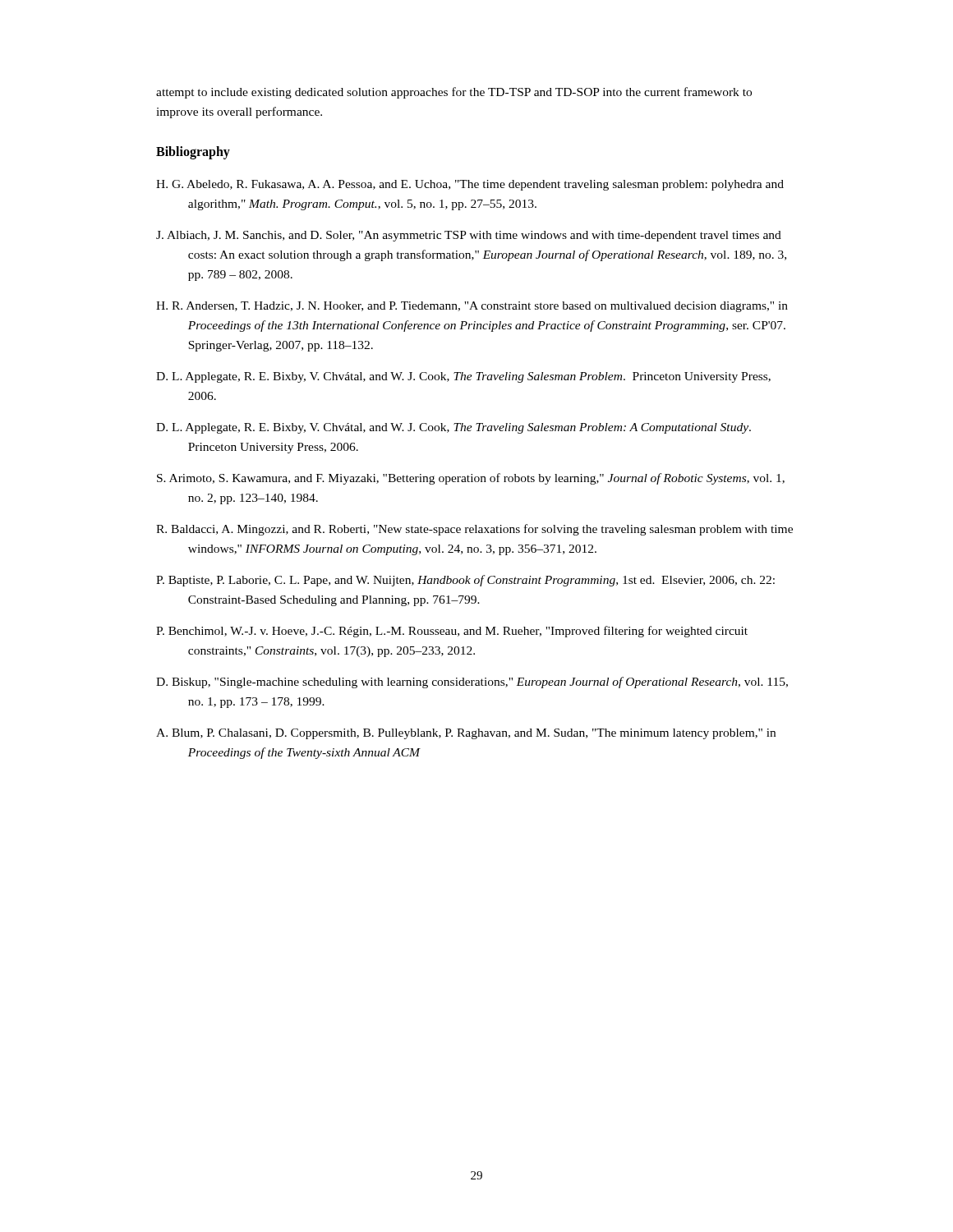Find the block on this page that starts "P. Baptiste, P. Laborie, C. L. Pape, and"
Viewport: 953px width, 1232px height.
[466, 590]
